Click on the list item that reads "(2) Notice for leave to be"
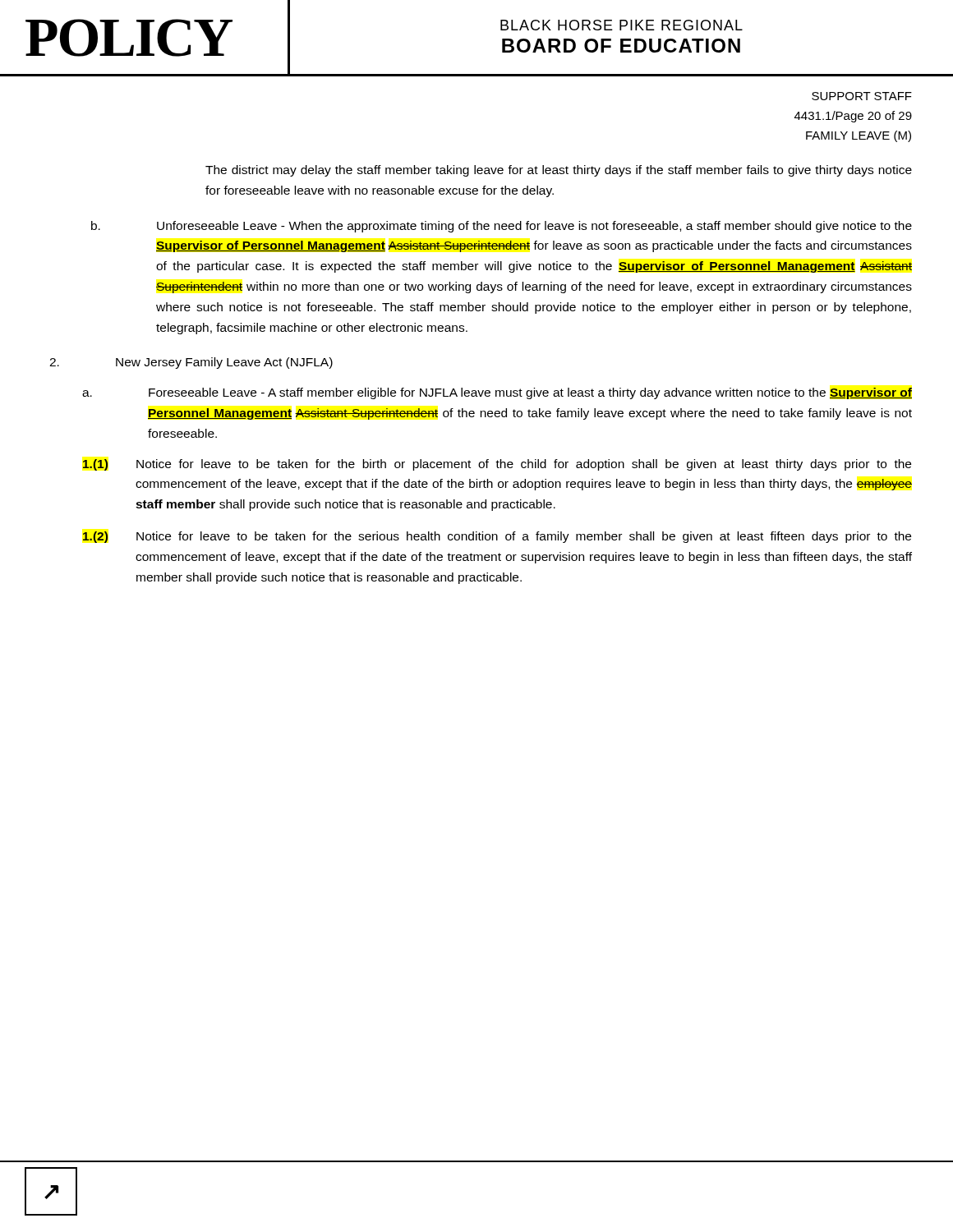Image resolution: width=953 pixels, height=1232 pixels. tap(497, 557)
